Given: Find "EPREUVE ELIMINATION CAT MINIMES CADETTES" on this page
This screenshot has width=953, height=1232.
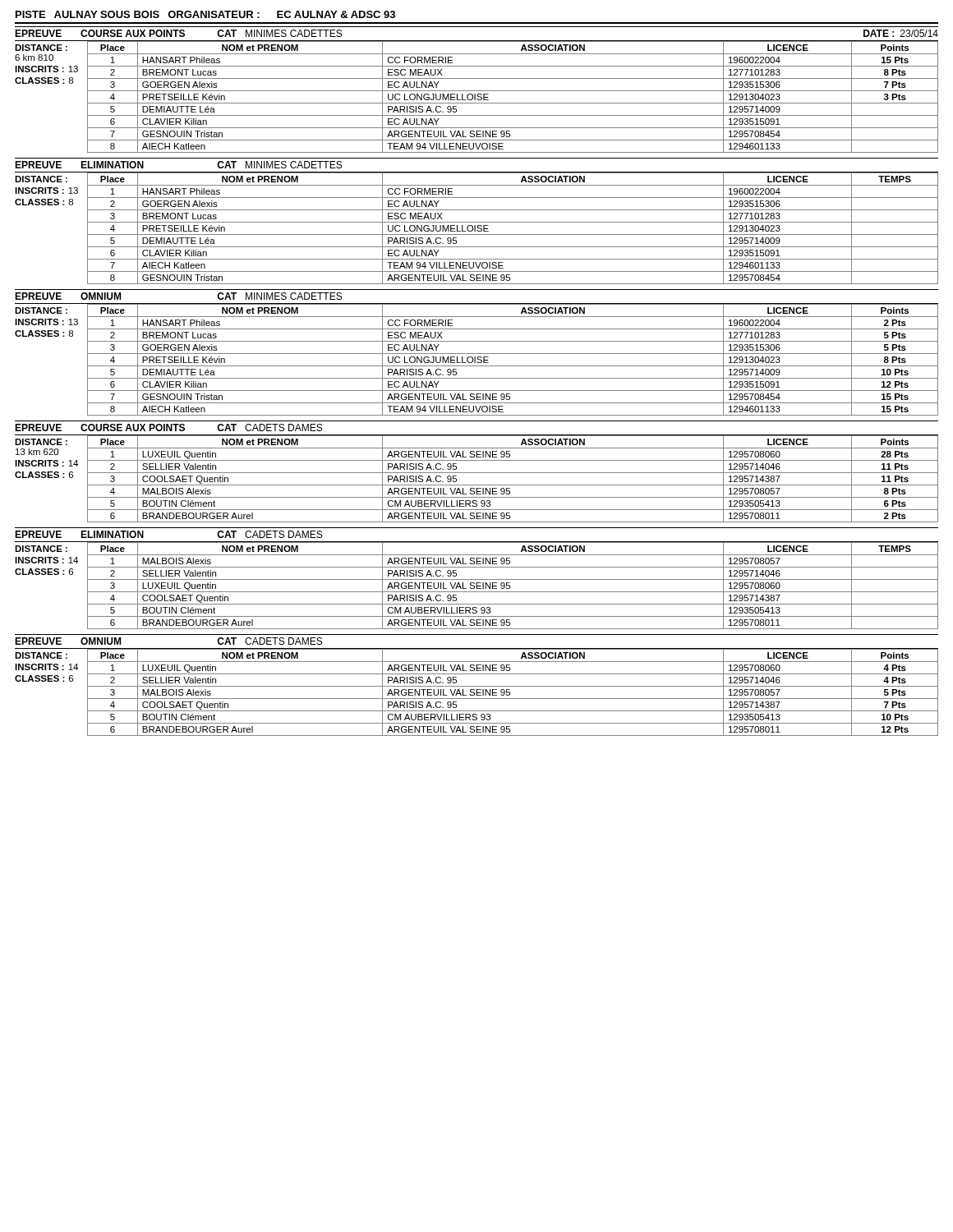Looking at the screenshot, I should point(476,165).
